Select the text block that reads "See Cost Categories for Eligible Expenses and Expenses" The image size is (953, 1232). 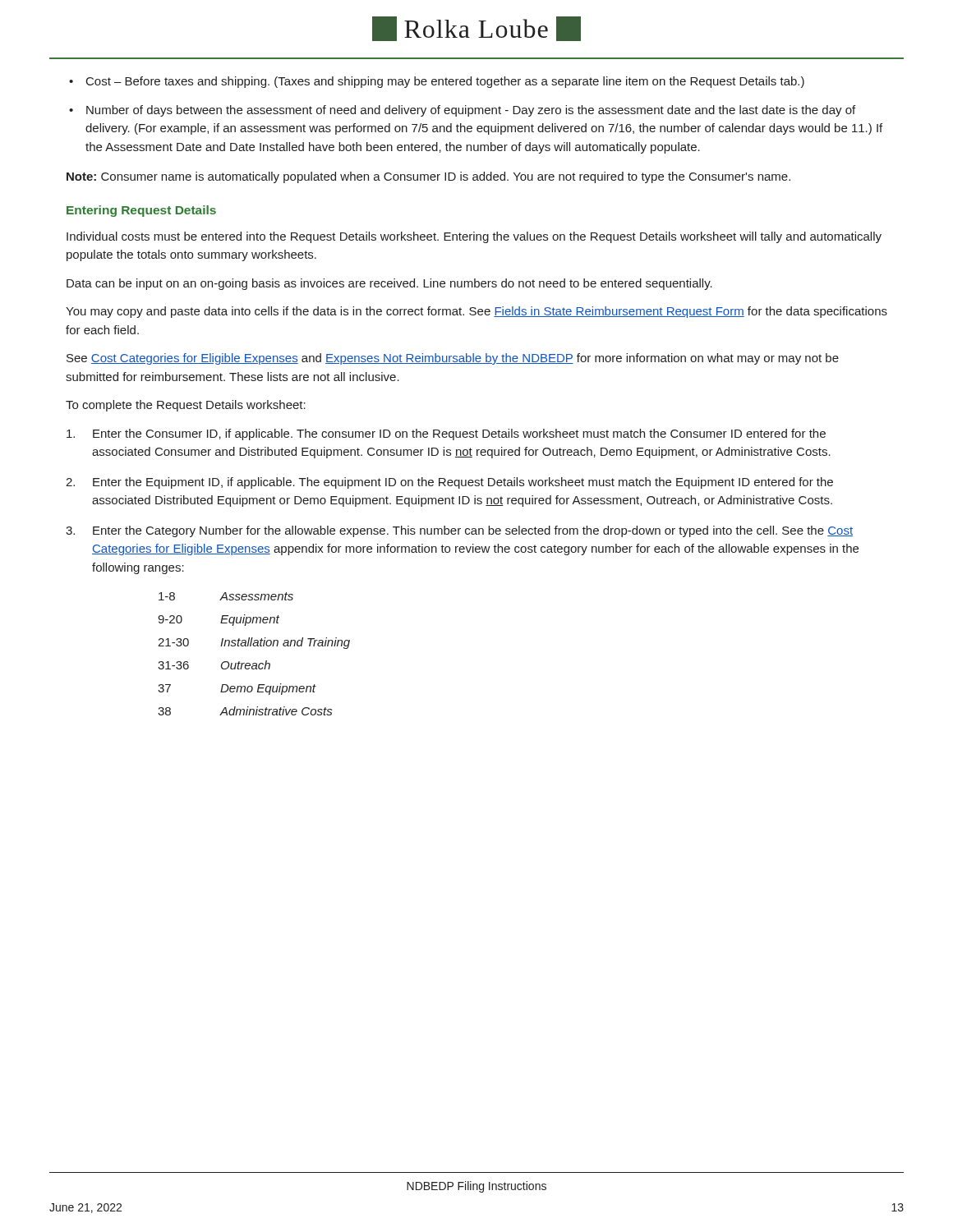click(452, 367)
